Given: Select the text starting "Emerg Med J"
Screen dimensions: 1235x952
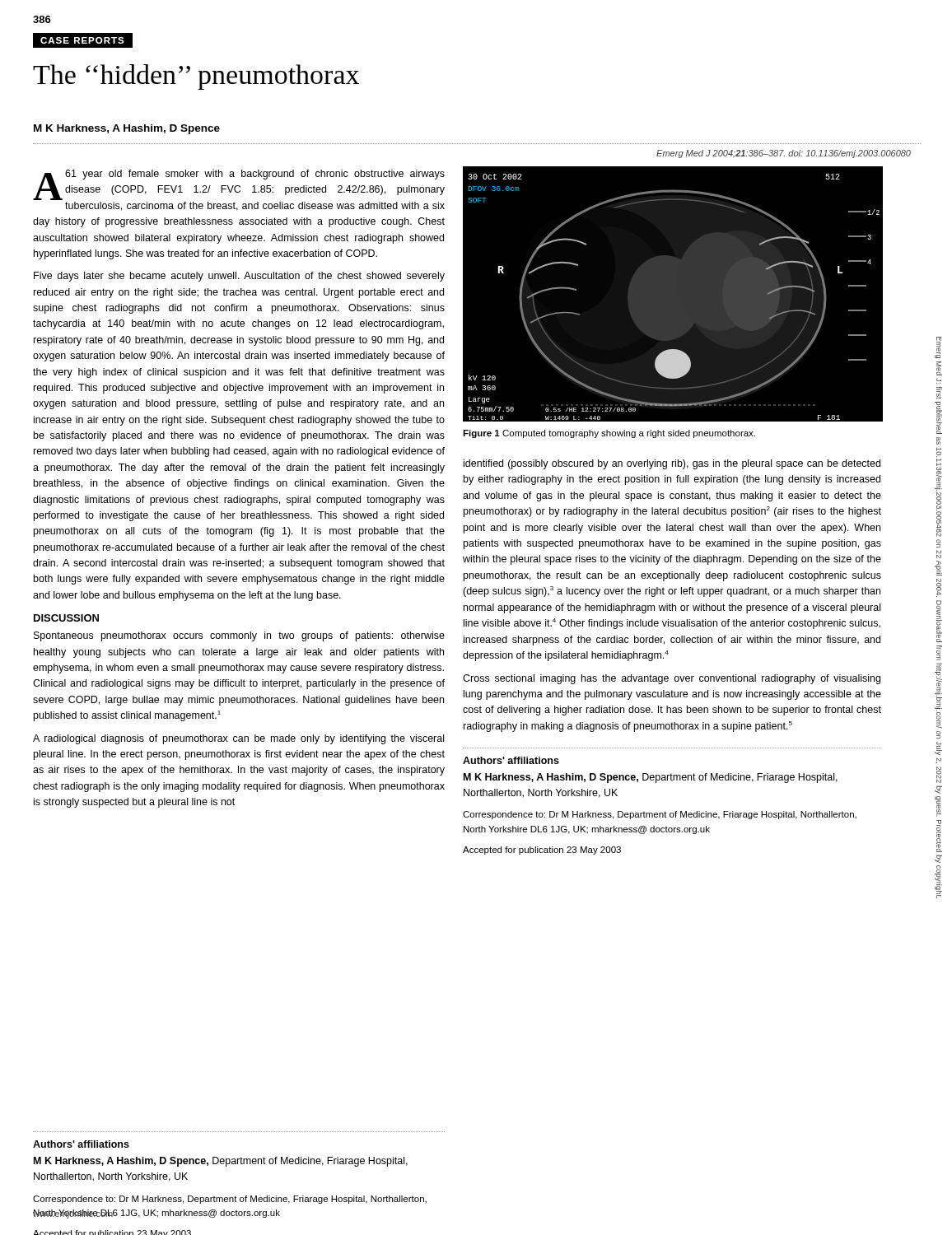Looking at the screenshot, I should click(x=784, y=153).
